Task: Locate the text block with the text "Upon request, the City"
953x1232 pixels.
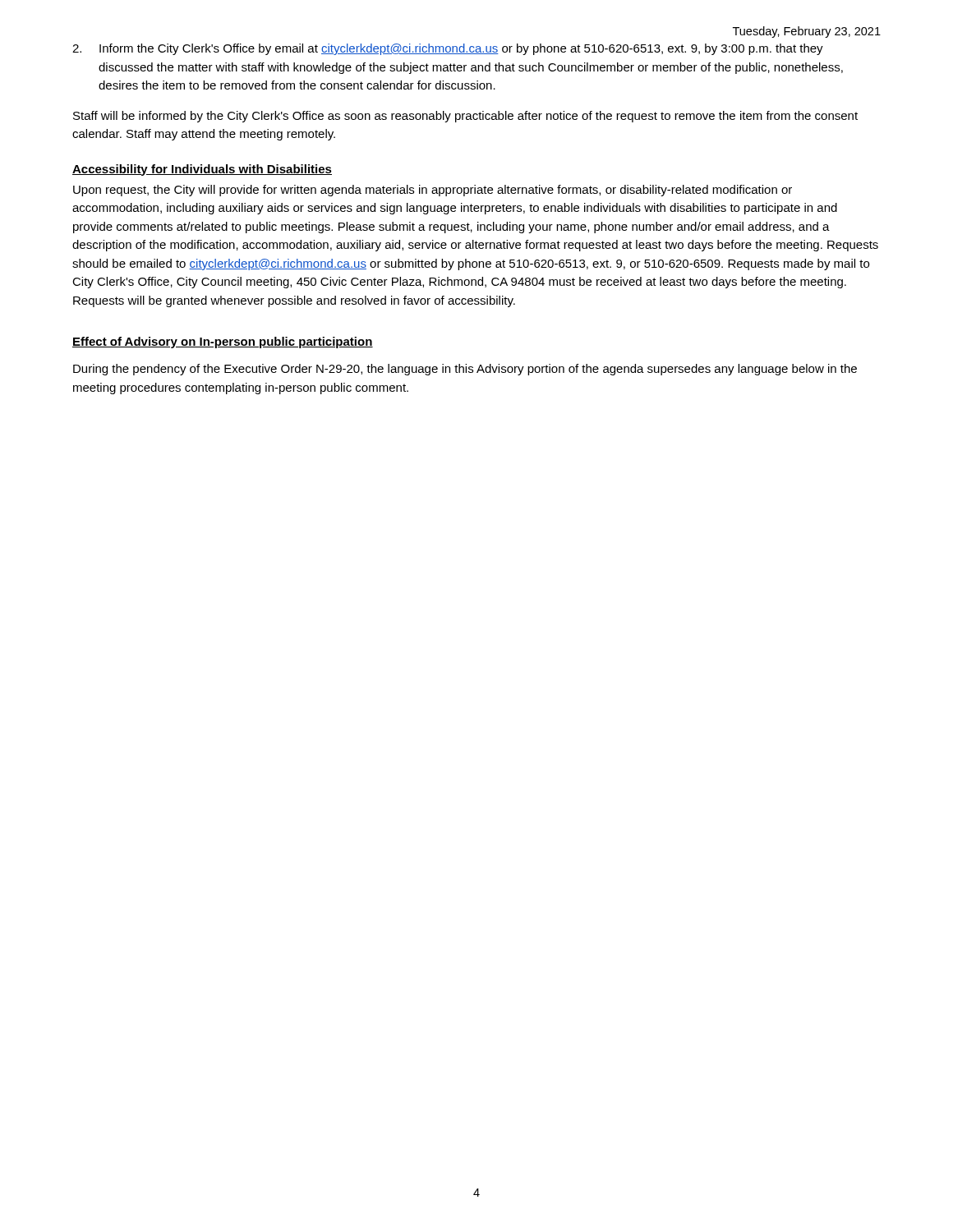Action: click(x=475, y=244)
